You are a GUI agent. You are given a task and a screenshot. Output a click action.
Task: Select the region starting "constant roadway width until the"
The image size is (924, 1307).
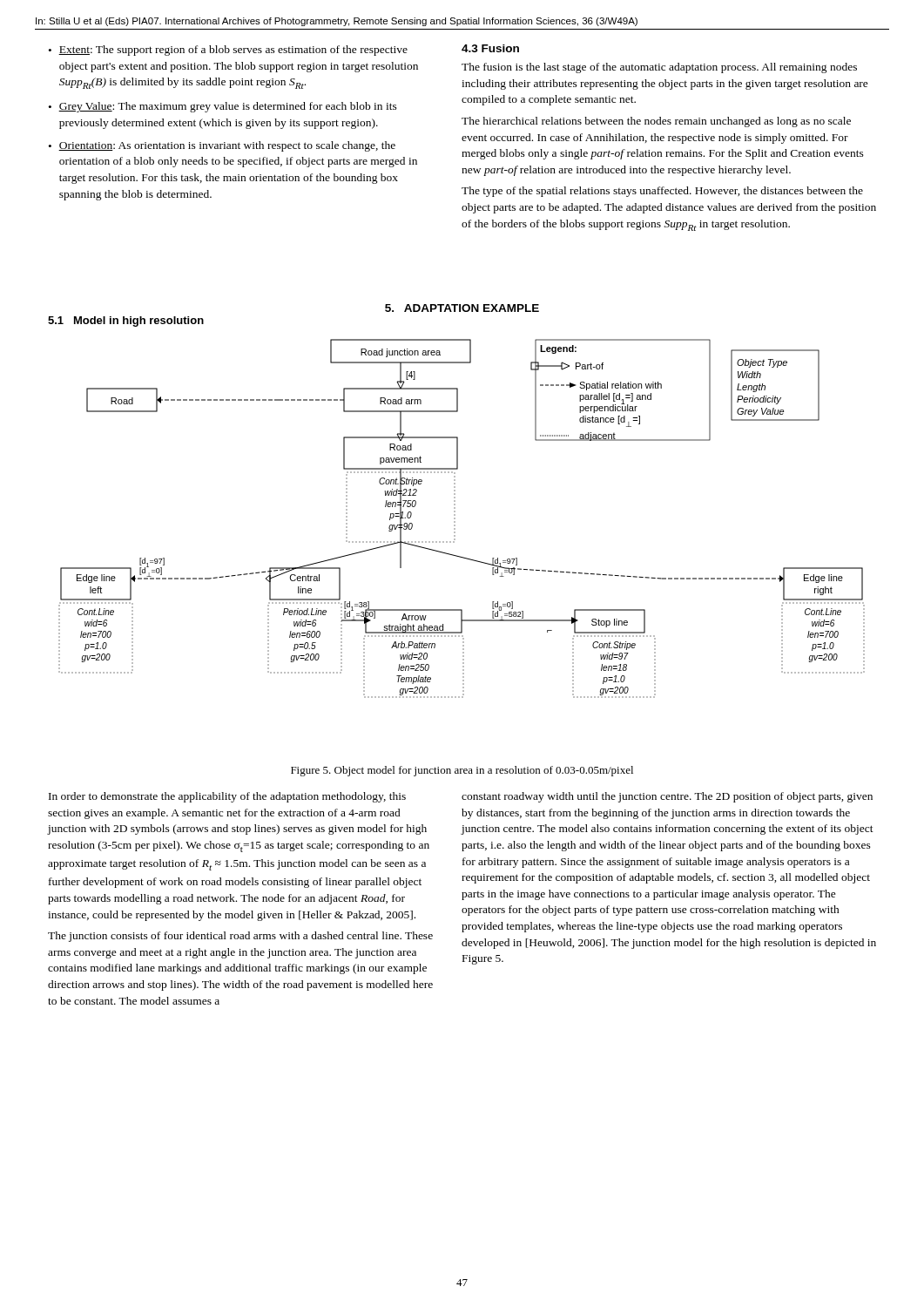tap(671, 878)
